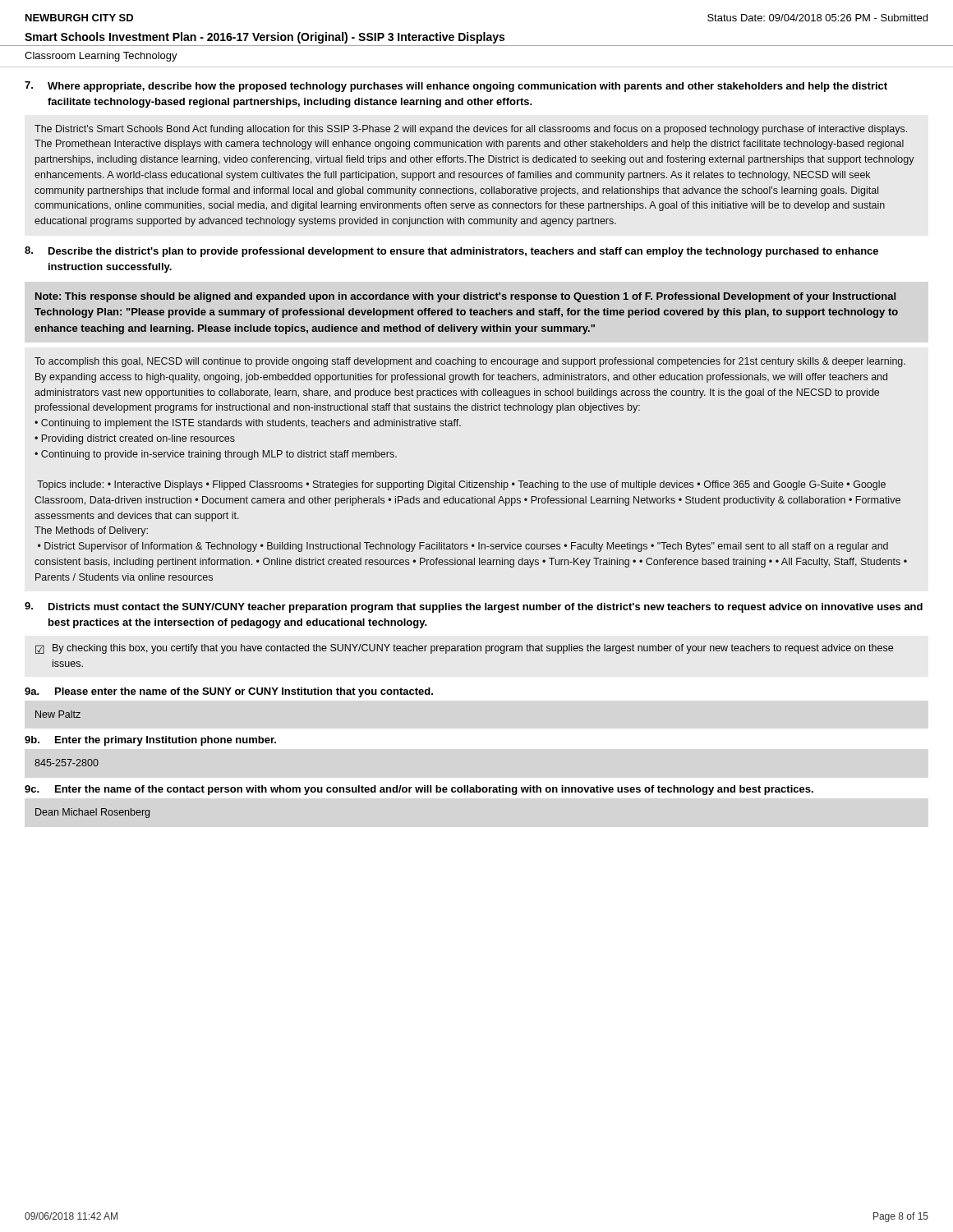Locate the section header that opens with "9a. Please enter the name"
The height and width of the screenshot is (1232, 953).
pyautogui.click(x=229, y=691)
